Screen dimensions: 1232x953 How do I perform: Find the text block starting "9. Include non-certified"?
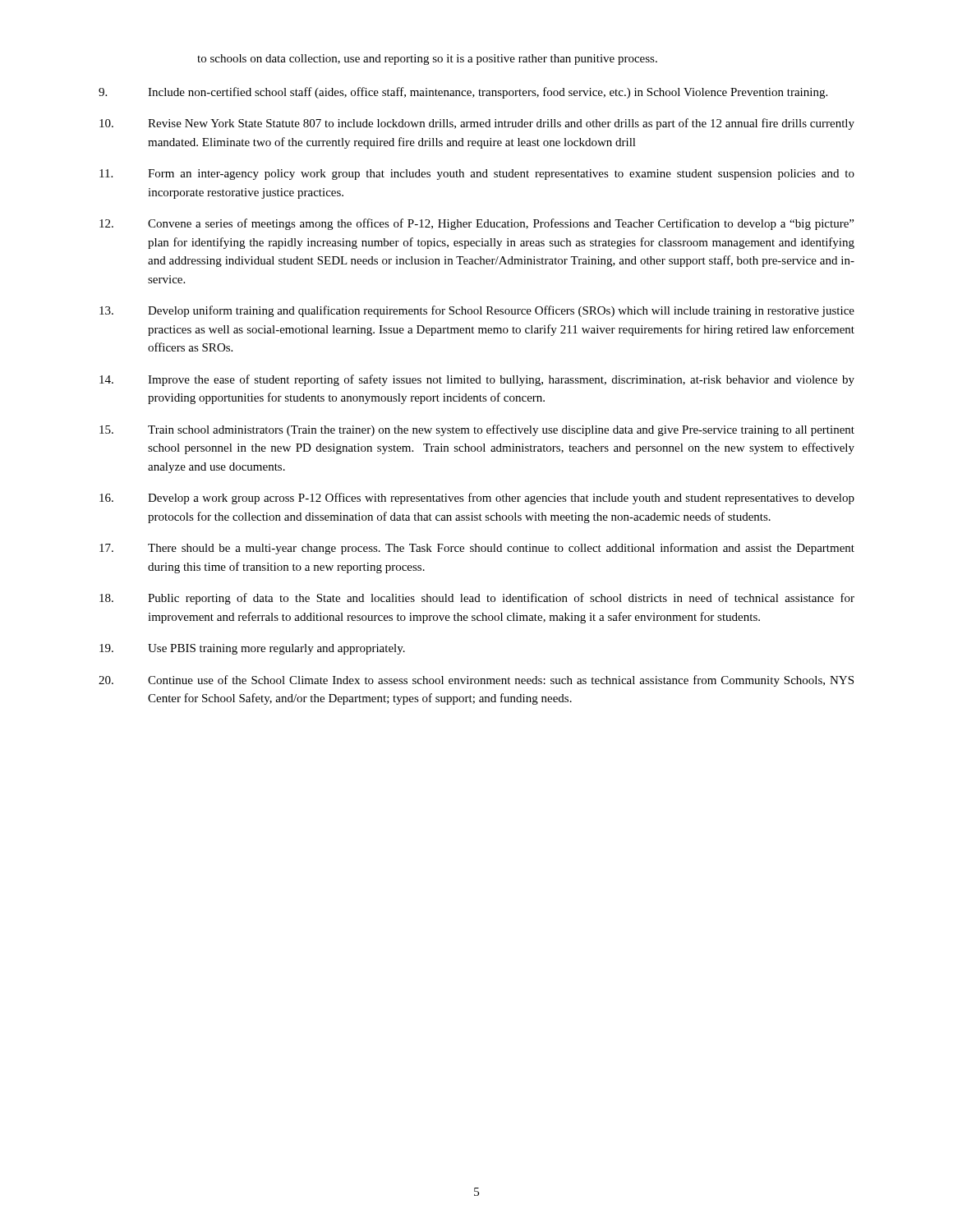(476, 92)
